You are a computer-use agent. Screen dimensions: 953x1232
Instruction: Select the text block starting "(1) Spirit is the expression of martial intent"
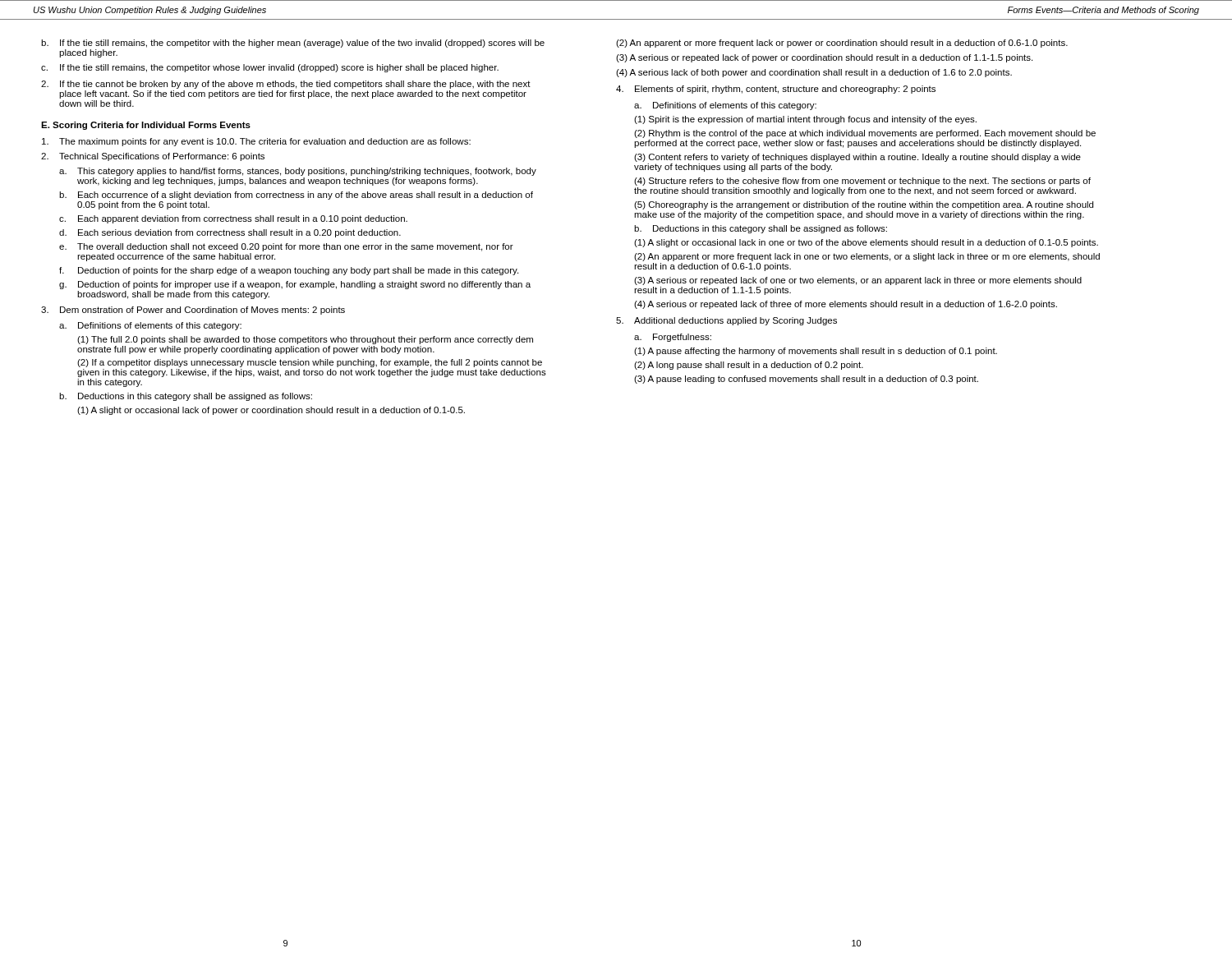(x=806, y=119)
